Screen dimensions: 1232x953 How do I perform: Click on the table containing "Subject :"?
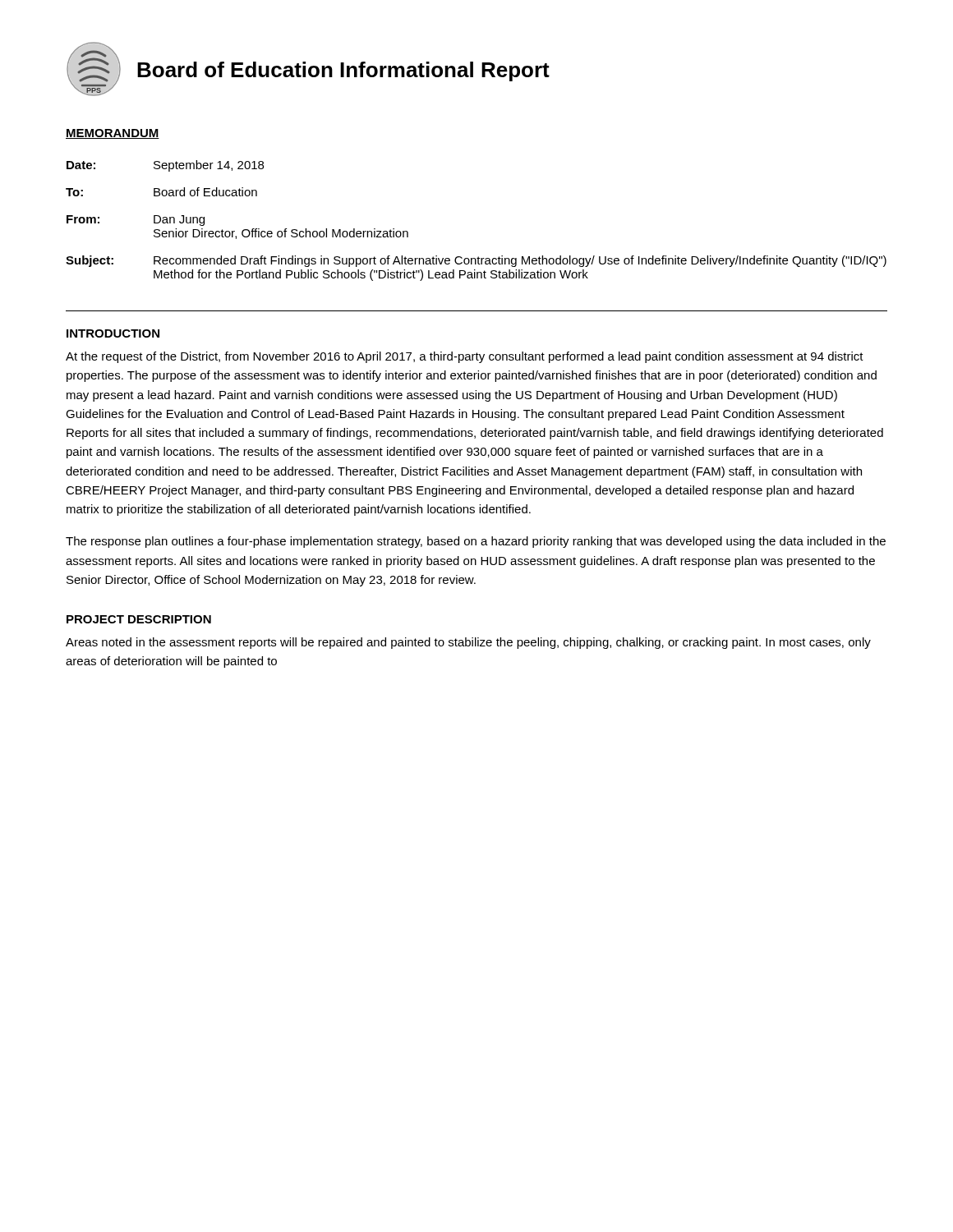[476, 219]
